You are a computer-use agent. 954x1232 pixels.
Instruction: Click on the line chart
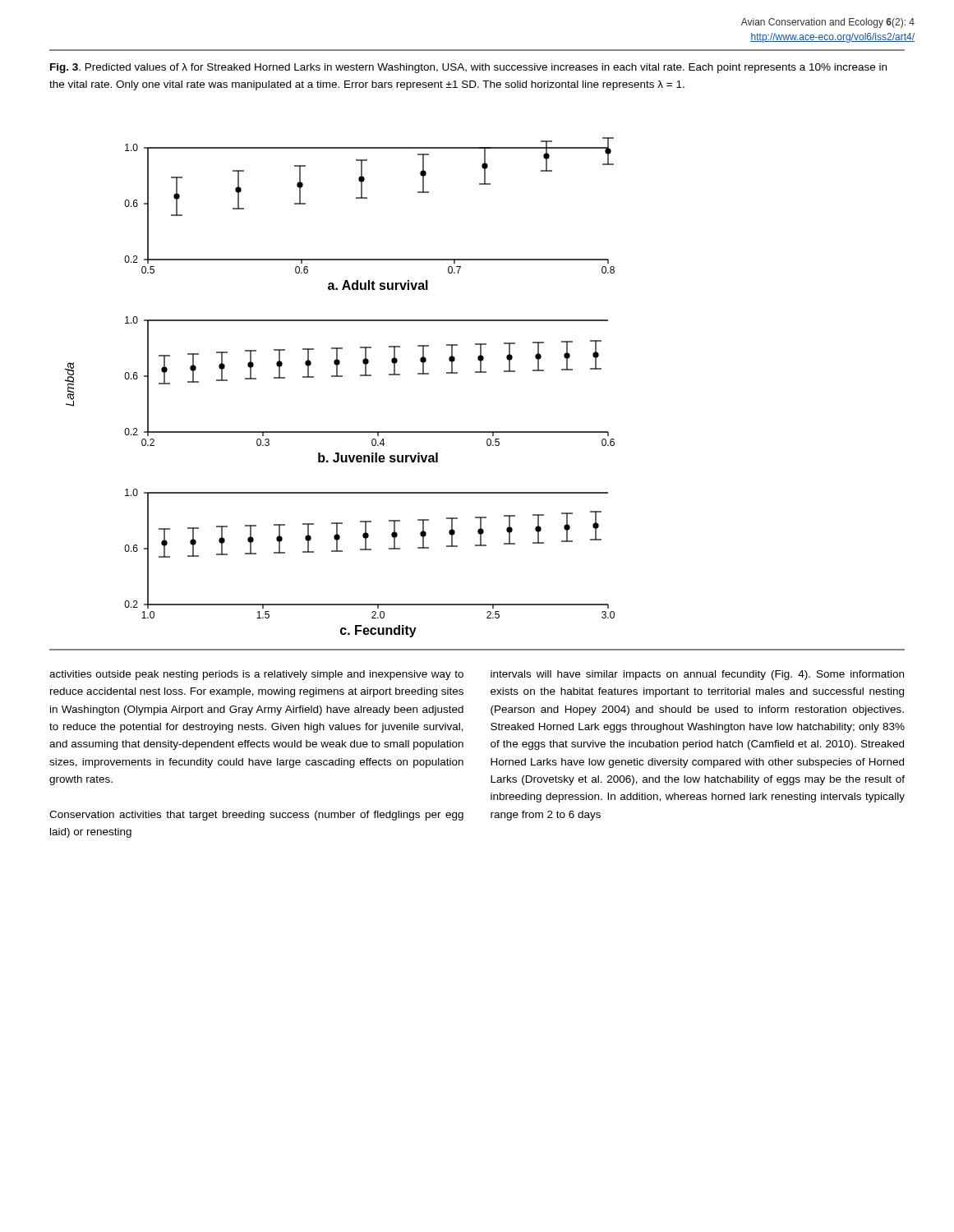point(477,384)
